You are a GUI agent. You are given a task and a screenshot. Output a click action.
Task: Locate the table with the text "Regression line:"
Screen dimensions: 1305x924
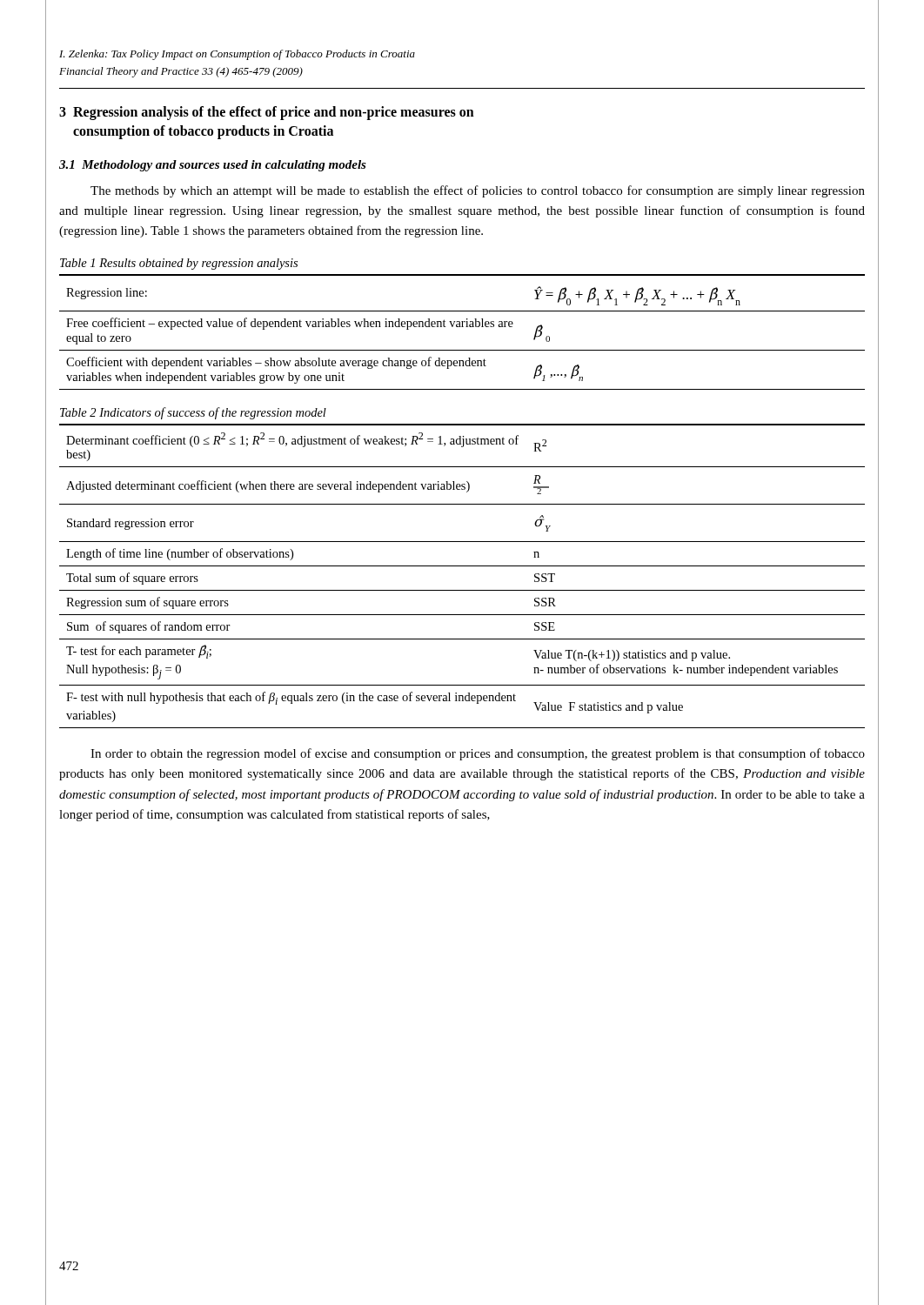462,332
